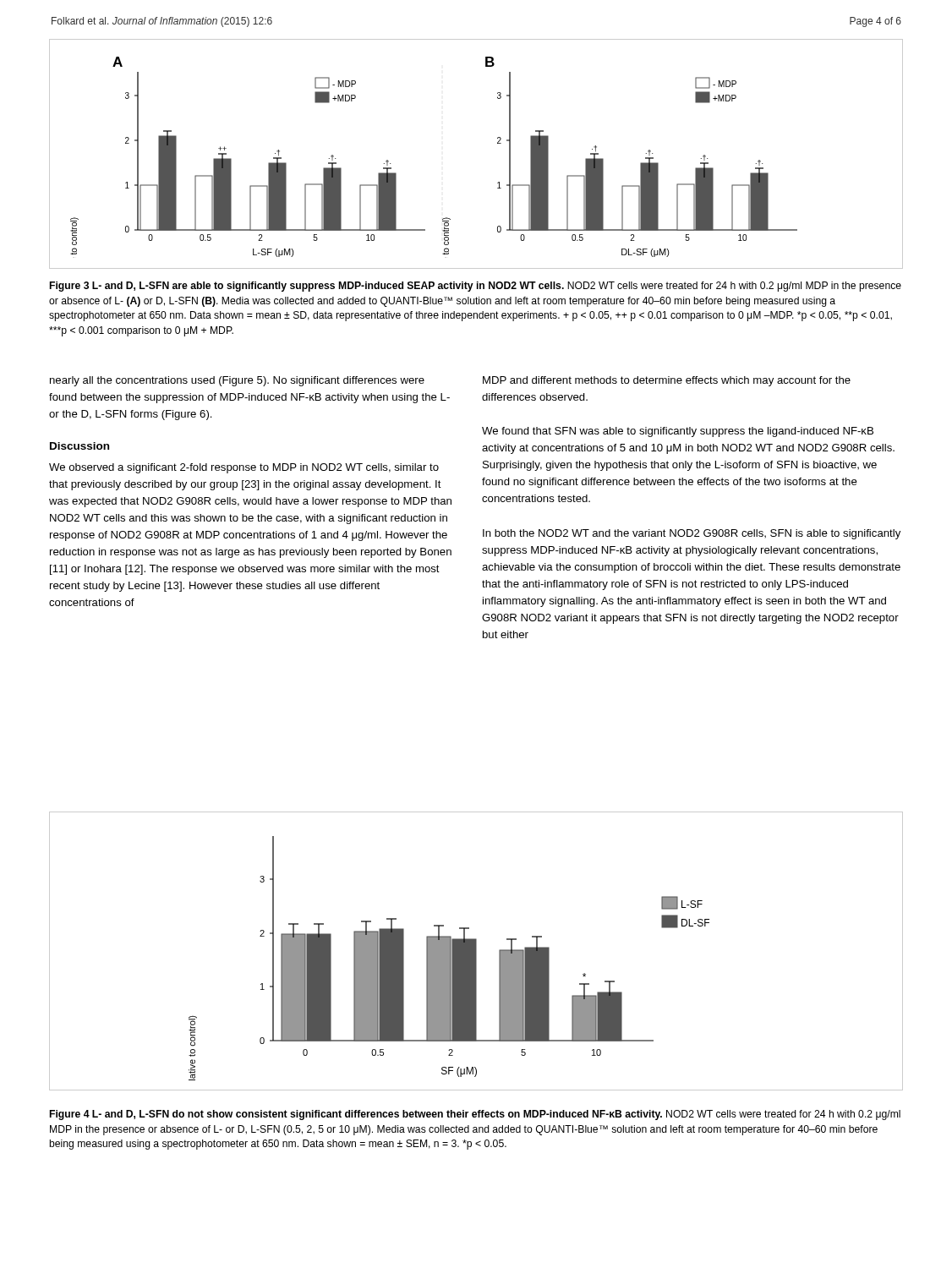Locate the element starting "nearly all the concentrations used (Figure 5)."

251,493
